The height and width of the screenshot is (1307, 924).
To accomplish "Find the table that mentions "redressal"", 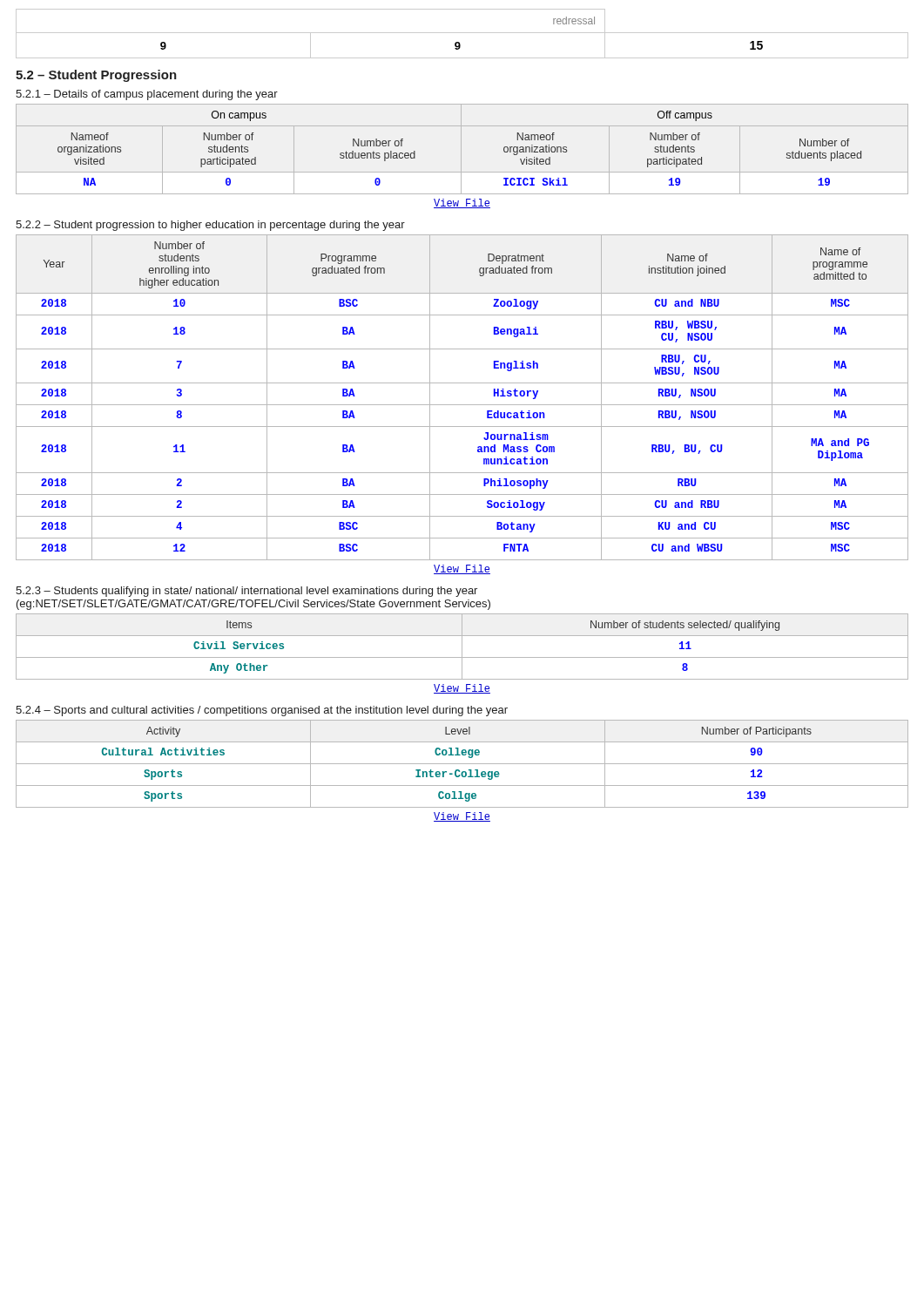I will (462, 34).
